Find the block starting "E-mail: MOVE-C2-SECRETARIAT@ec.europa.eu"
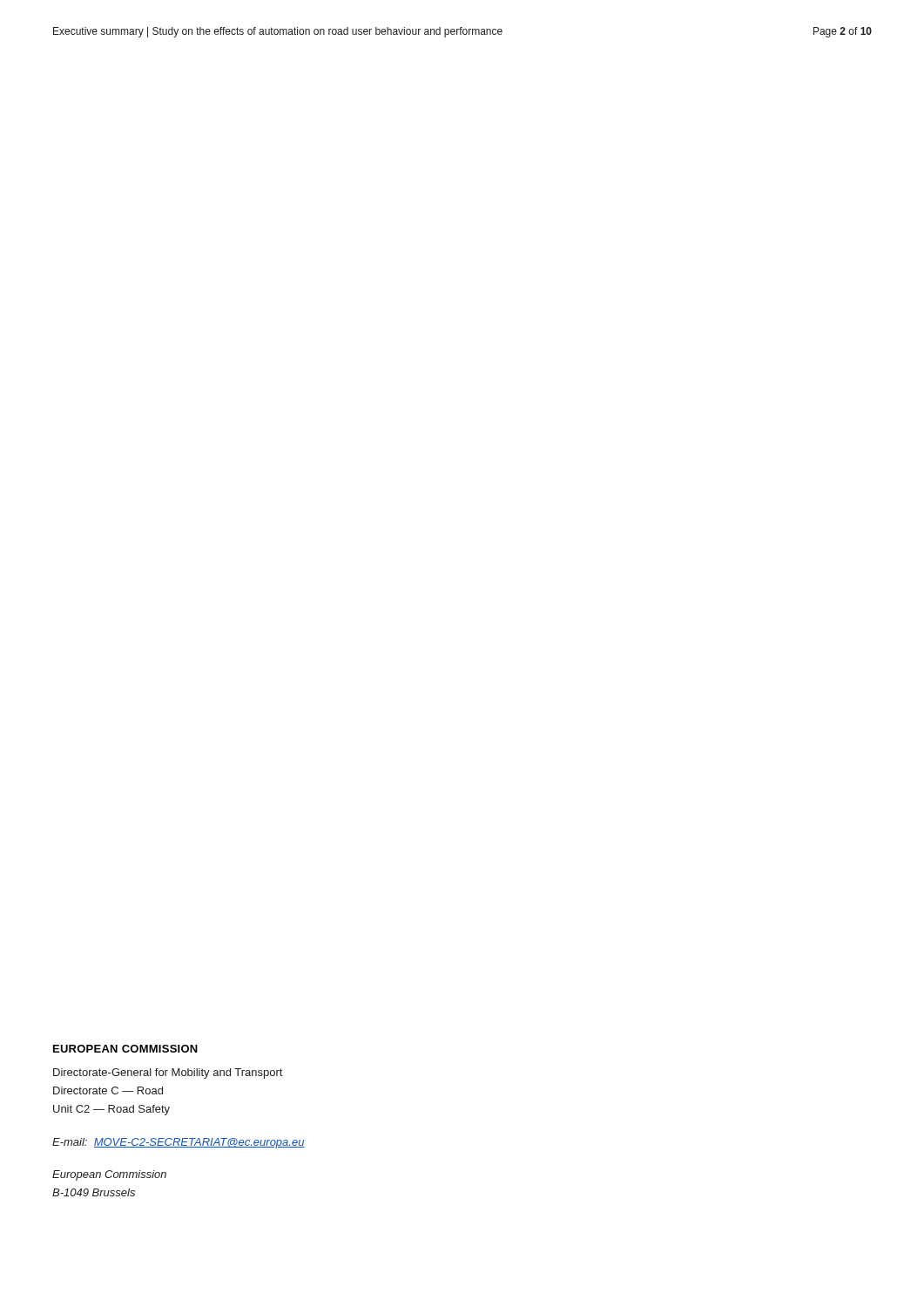The height and width of the screenshot is (1307, 924). pos(178,1142)
